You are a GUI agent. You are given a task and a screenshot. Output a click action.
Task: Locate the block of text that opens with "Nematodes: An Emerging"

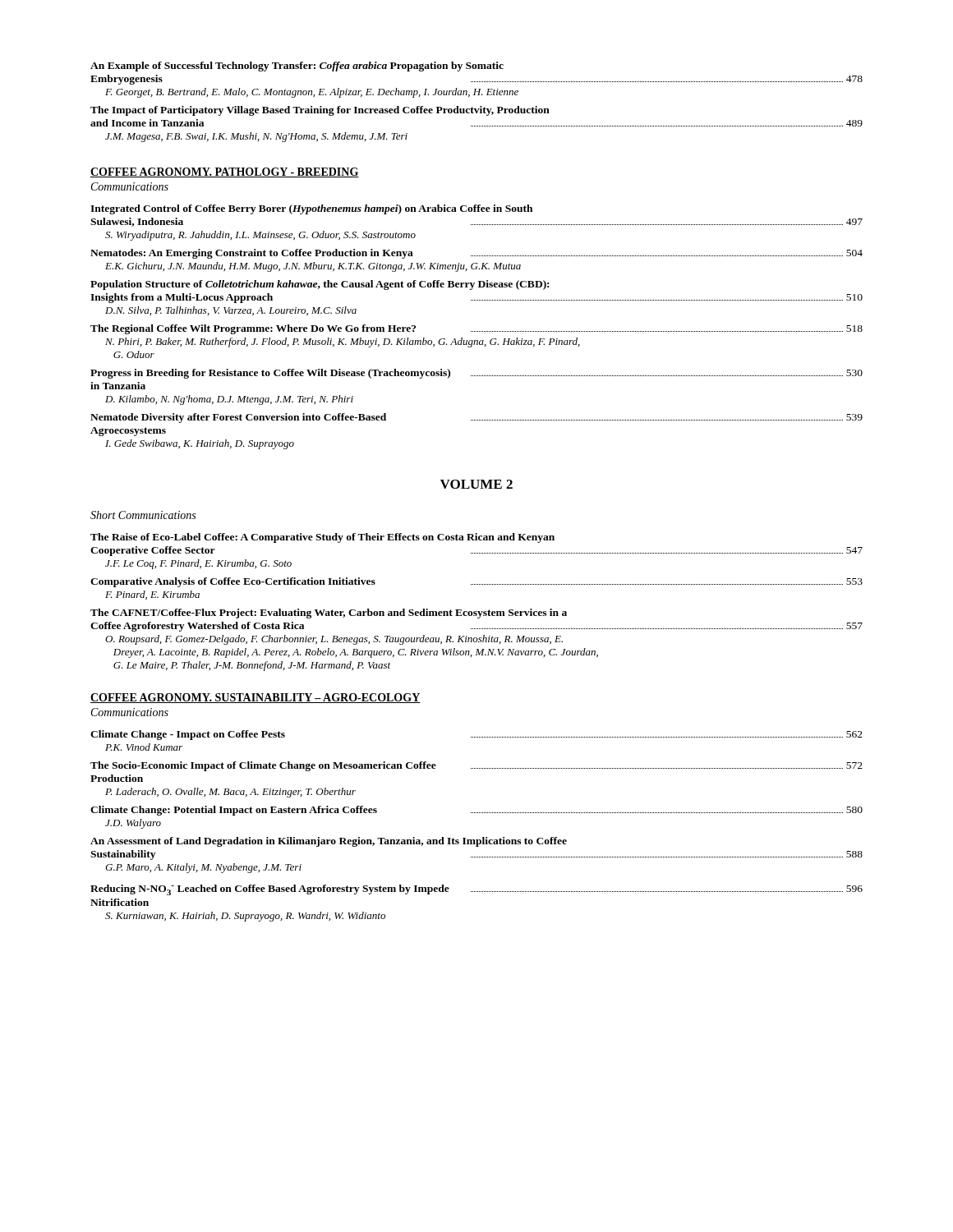pyautogui.click(x=476, y=260)
